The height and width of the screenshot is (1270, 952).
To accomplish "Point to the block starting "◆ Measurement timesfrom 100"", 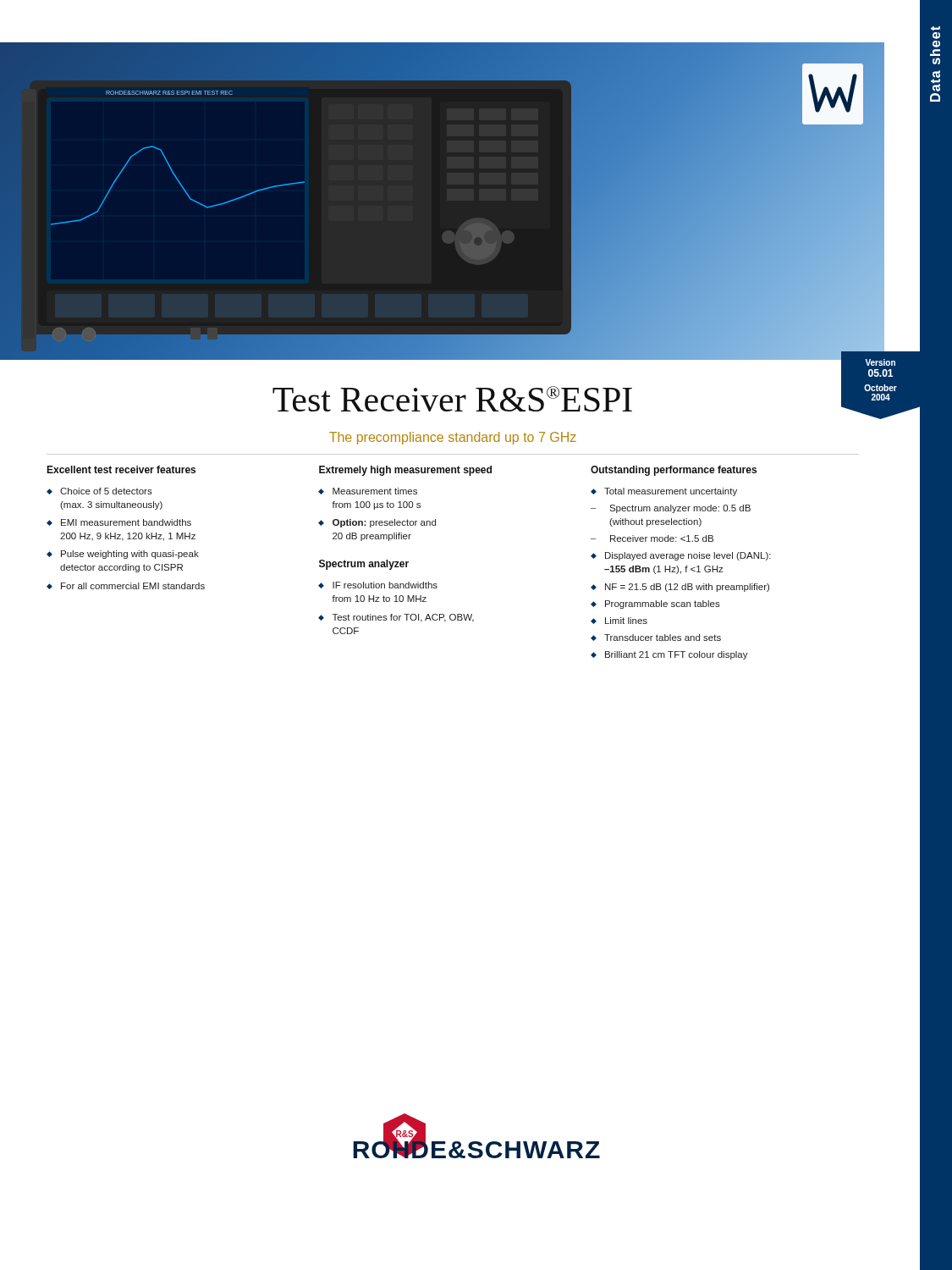I will [370, 498].
